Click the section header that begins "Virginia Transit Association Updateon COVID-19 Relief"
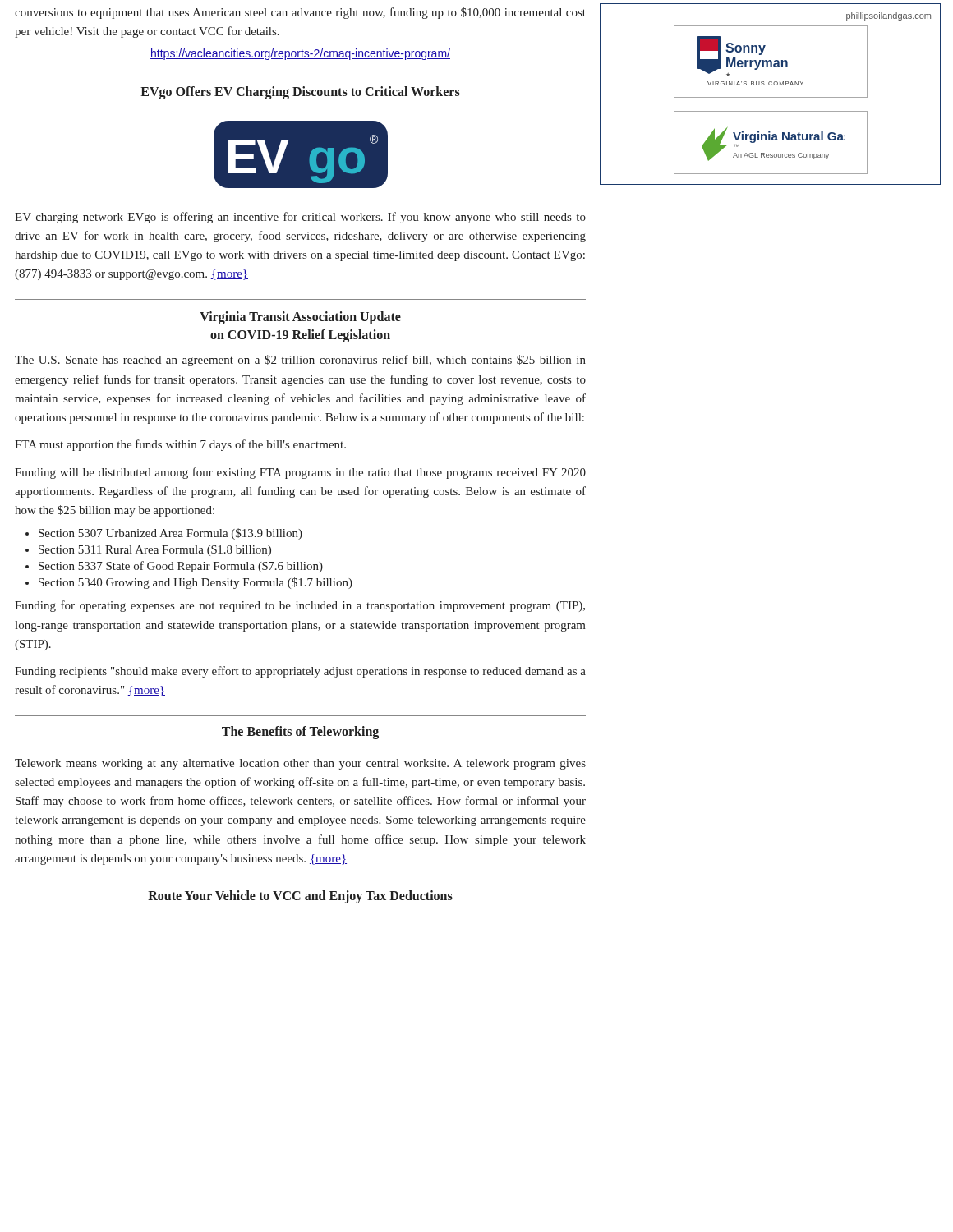This screenshot has height=1232, width=953. pyautogui.click(x=300, y=325)
